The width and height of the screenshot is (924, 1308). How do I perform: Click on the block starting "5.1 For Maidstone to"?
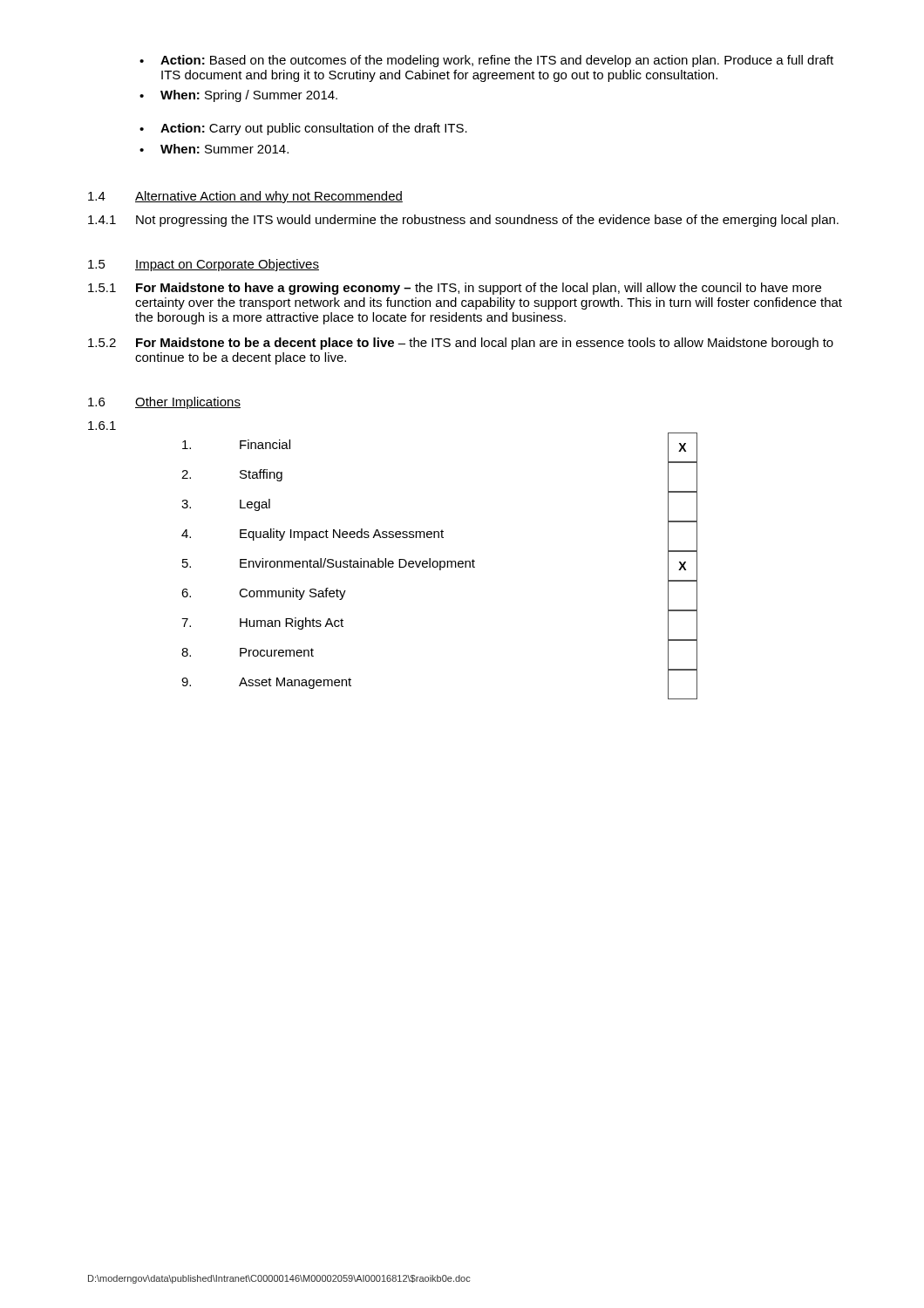click(471, 302)
